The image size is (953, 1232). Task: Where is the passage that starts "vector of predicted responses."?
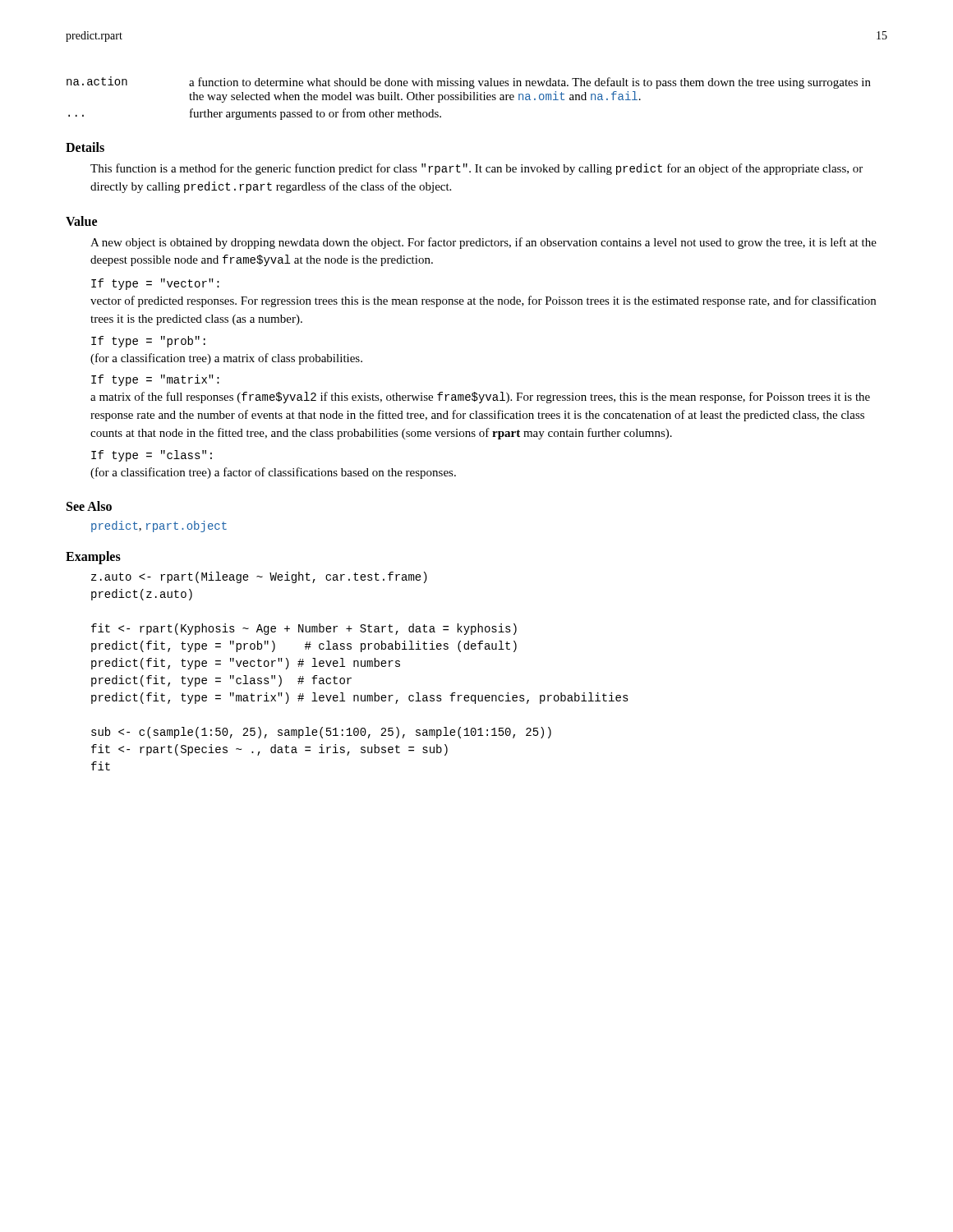(483, 310)
